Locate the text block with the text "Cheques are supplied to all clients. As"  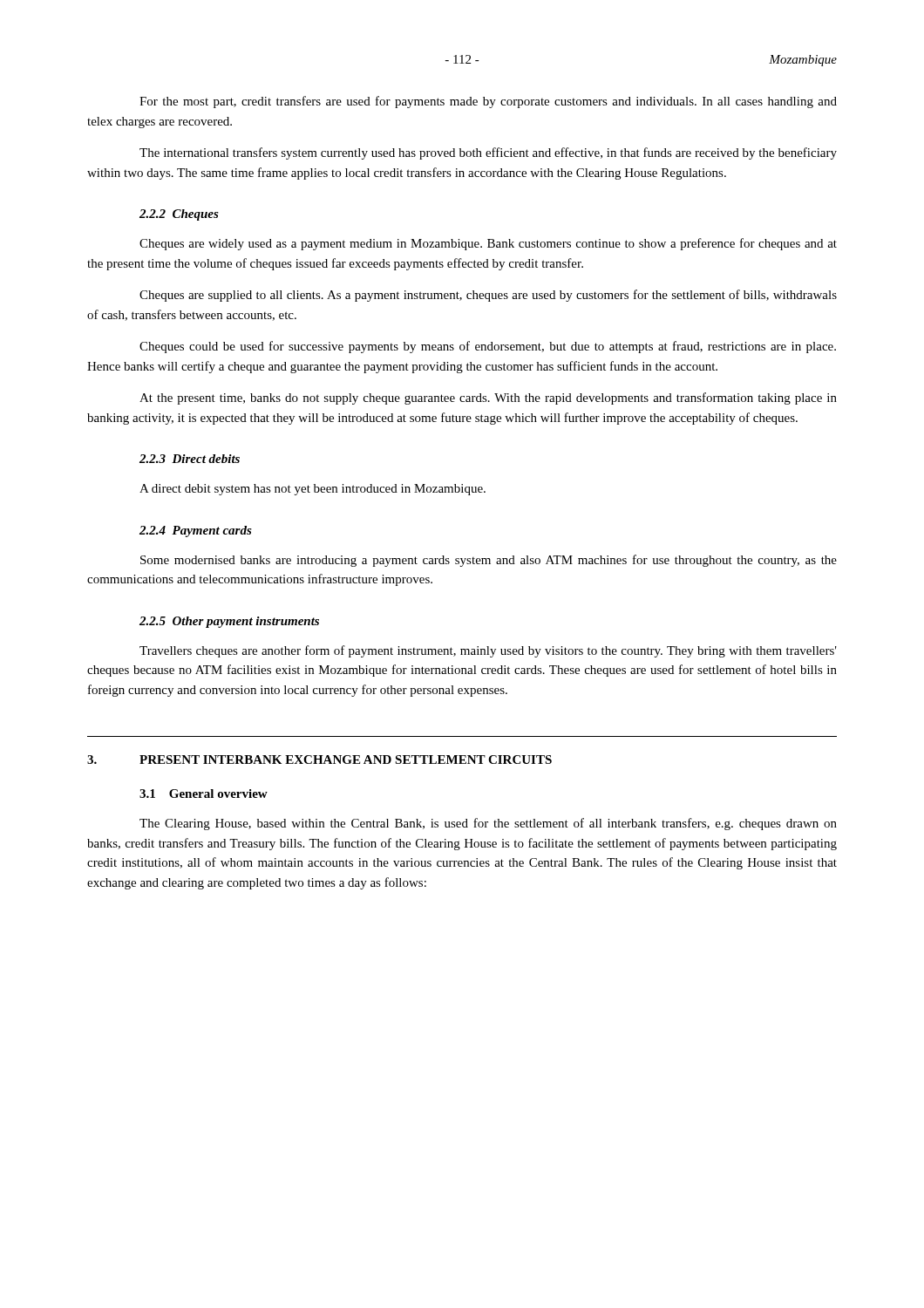462,305
